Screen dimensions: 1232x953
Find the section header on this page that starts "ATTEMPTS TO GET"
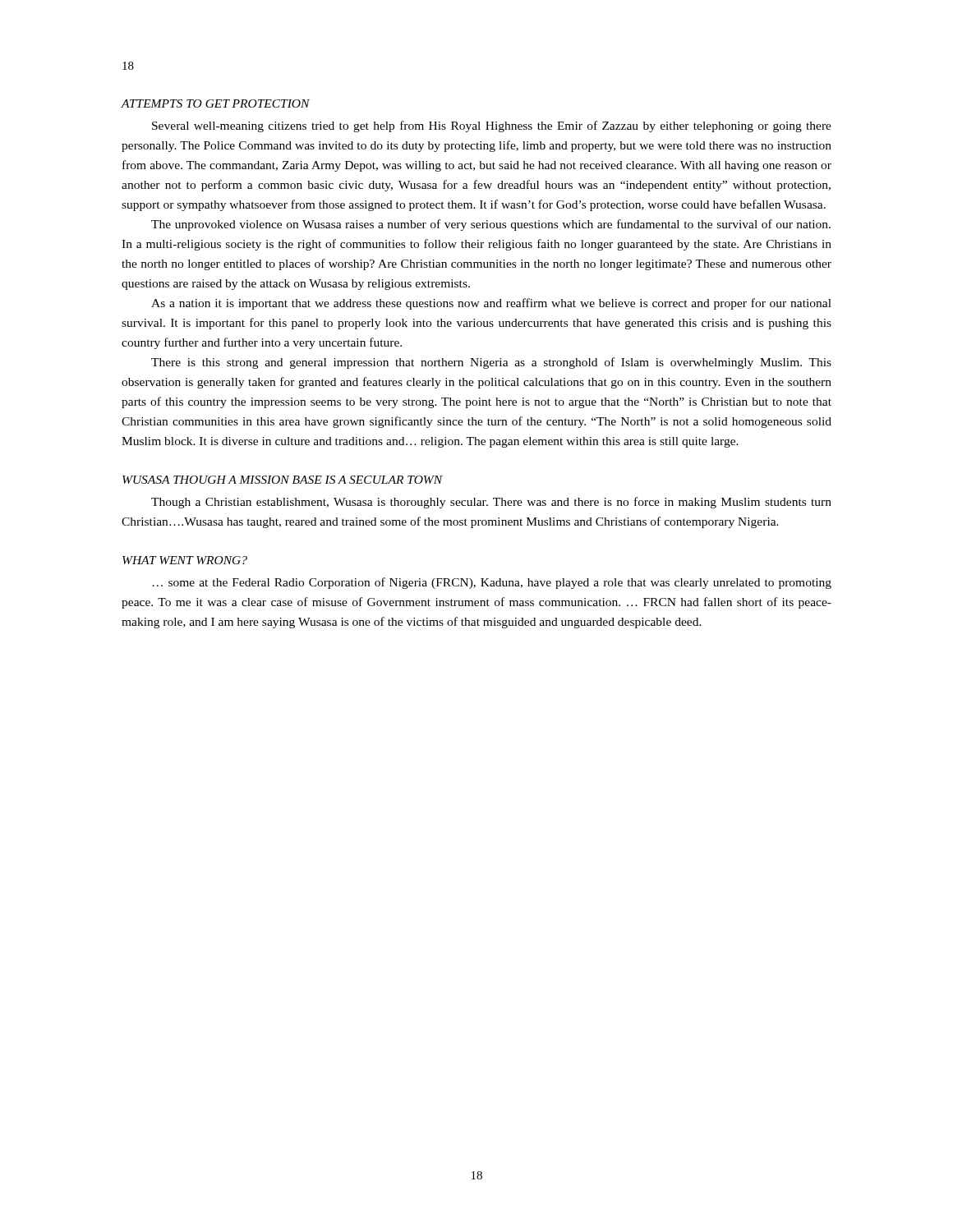pos(215,103)
